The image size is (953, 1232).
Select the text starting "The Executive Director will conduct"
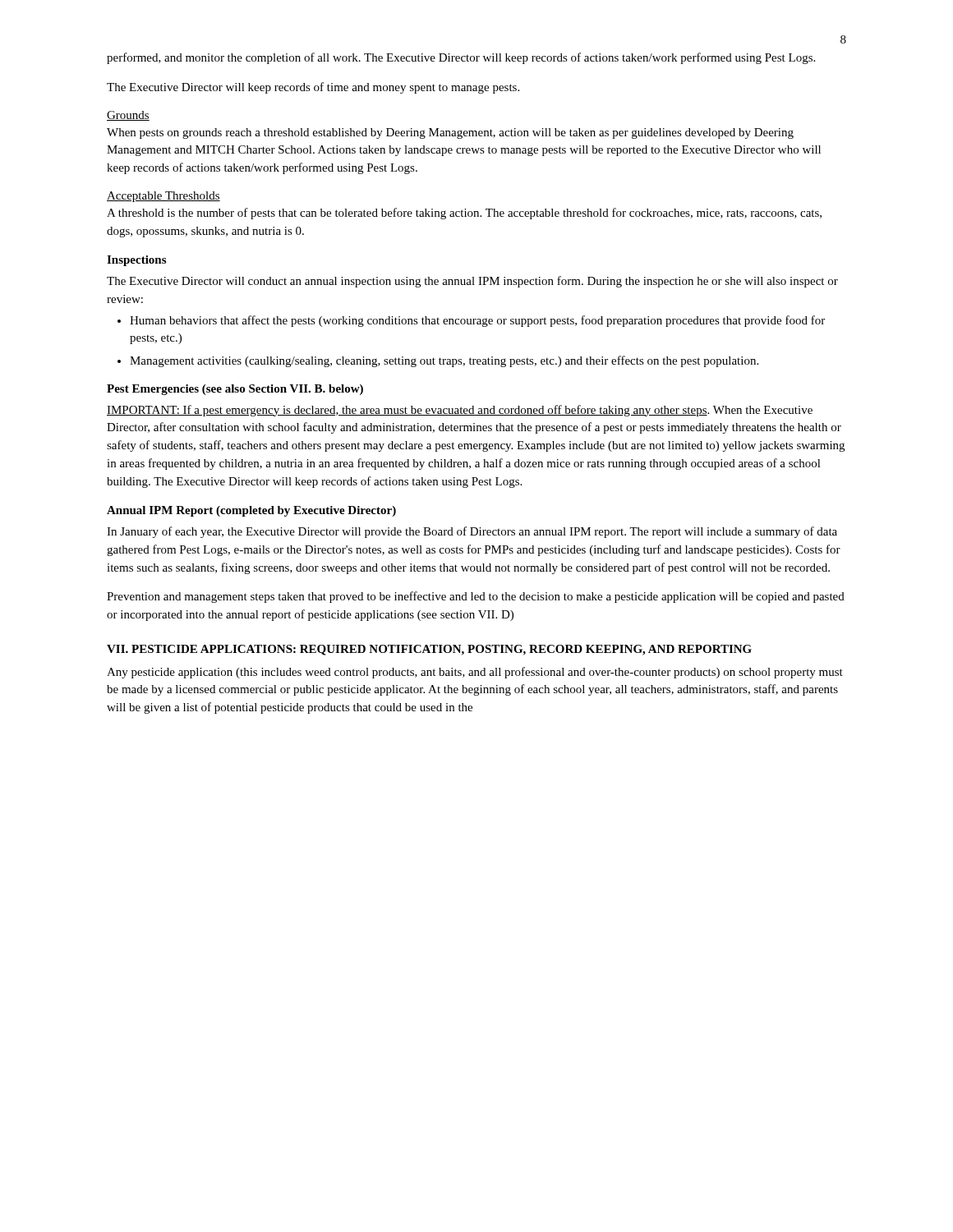tap(476, 291)
